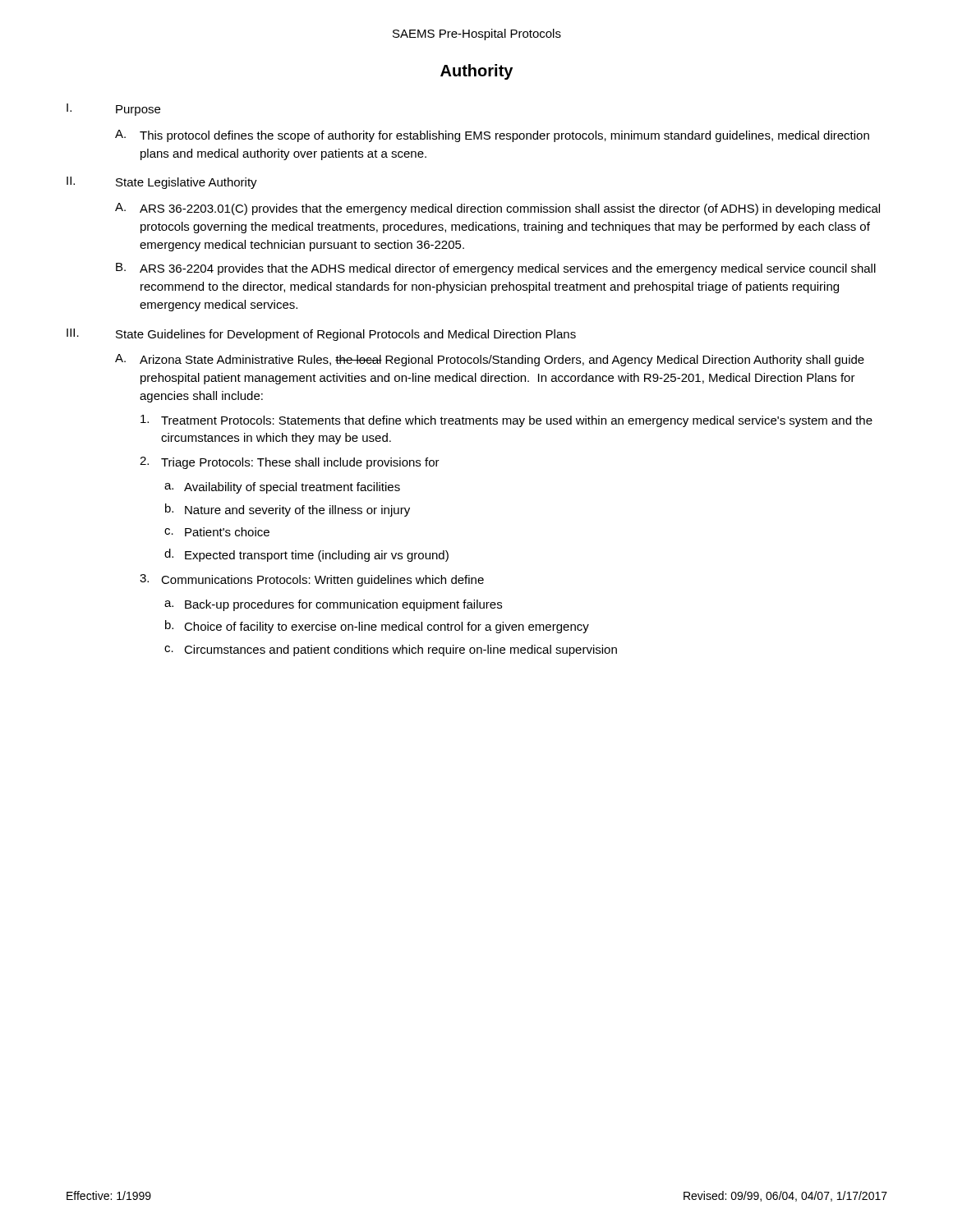The width and height of the screenshot is (953, 1232).
Task: Navigate to the region starting "c. Patient's choice"
Action: click(217, 532)
